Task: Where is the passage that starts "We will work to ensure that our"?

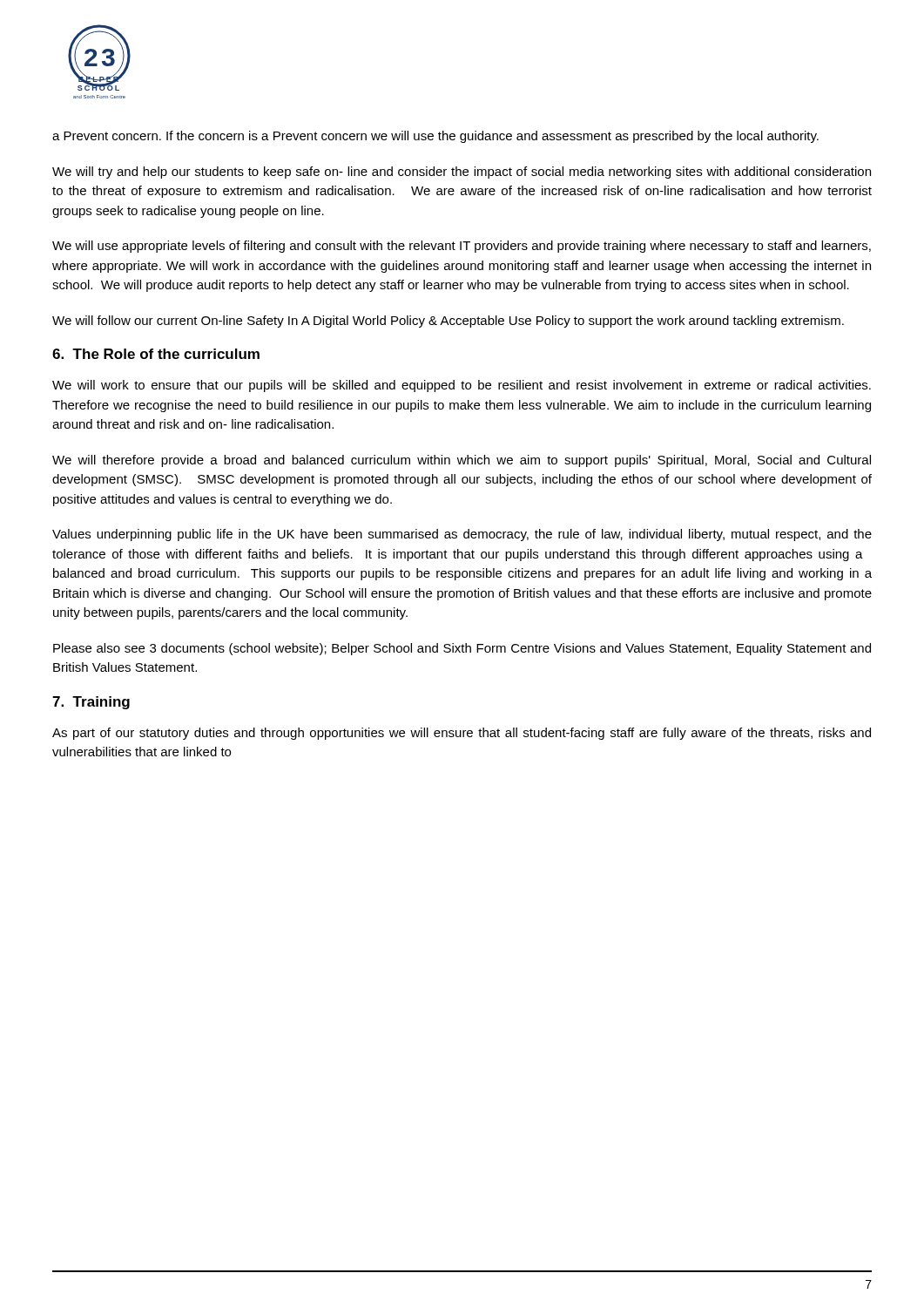Action: coord(462,404)
